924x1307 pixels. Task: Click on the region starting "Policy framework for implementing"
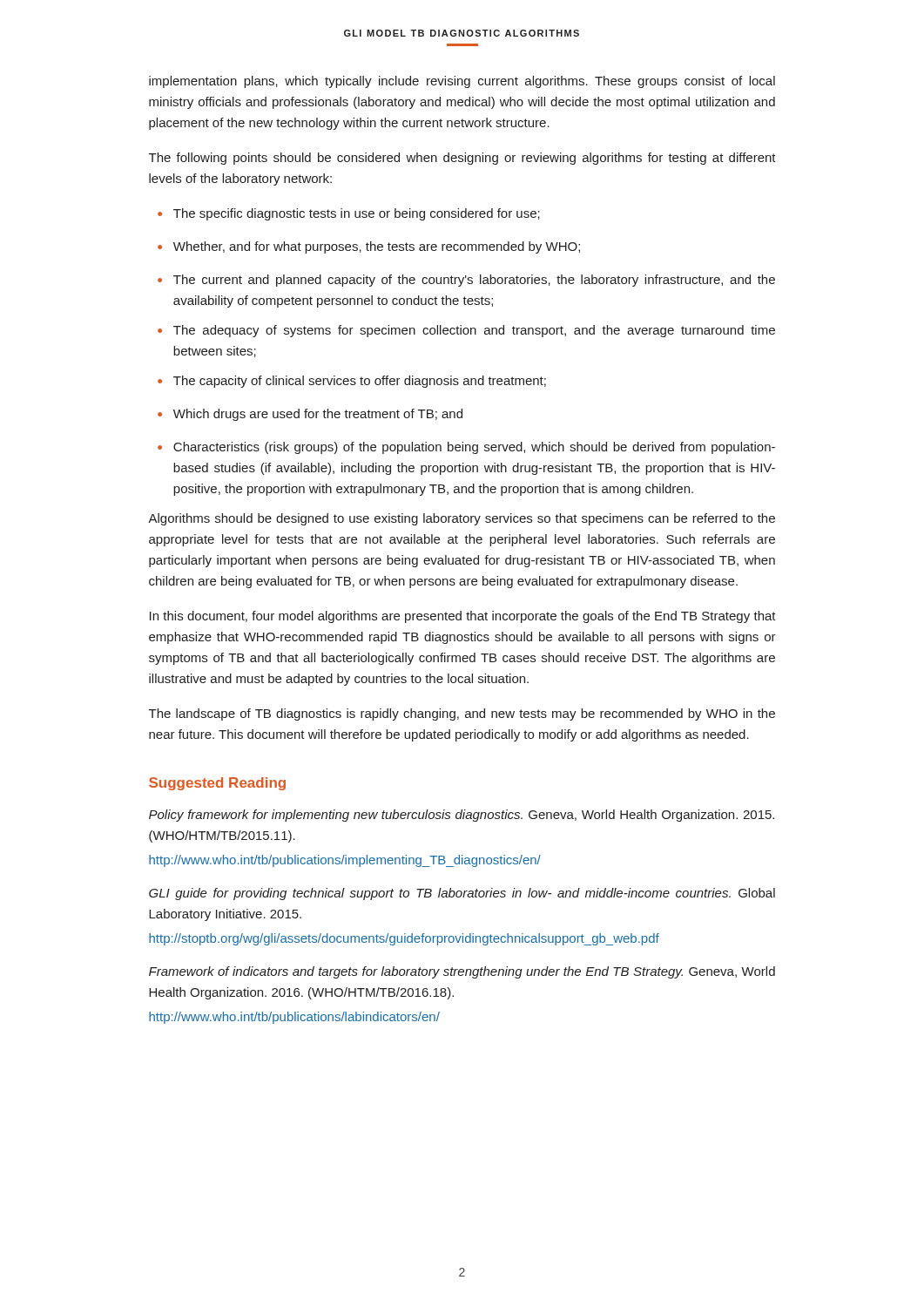[462, 824]
